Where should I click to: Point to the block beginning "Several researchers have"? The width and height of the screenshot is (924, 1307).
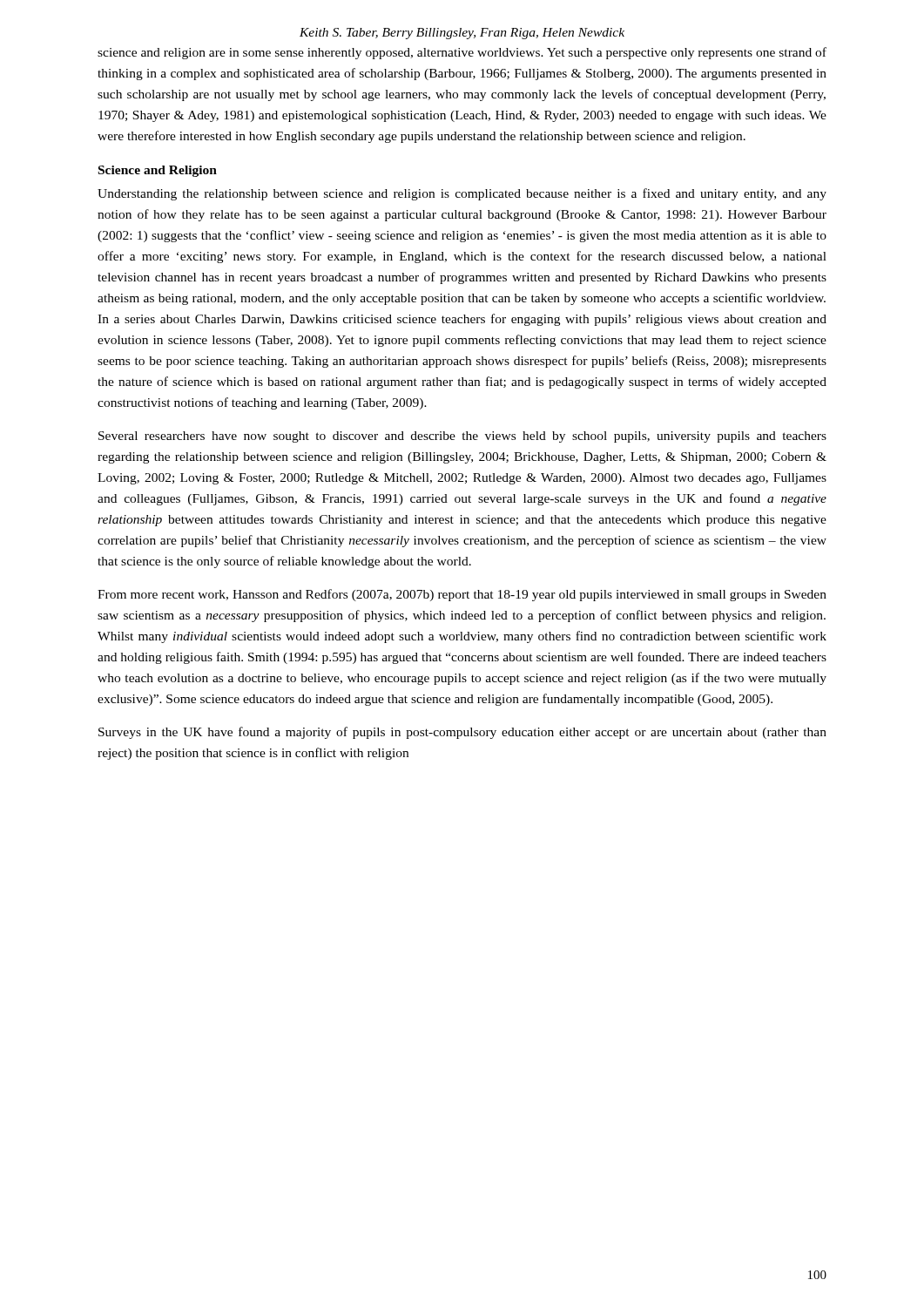462,499
